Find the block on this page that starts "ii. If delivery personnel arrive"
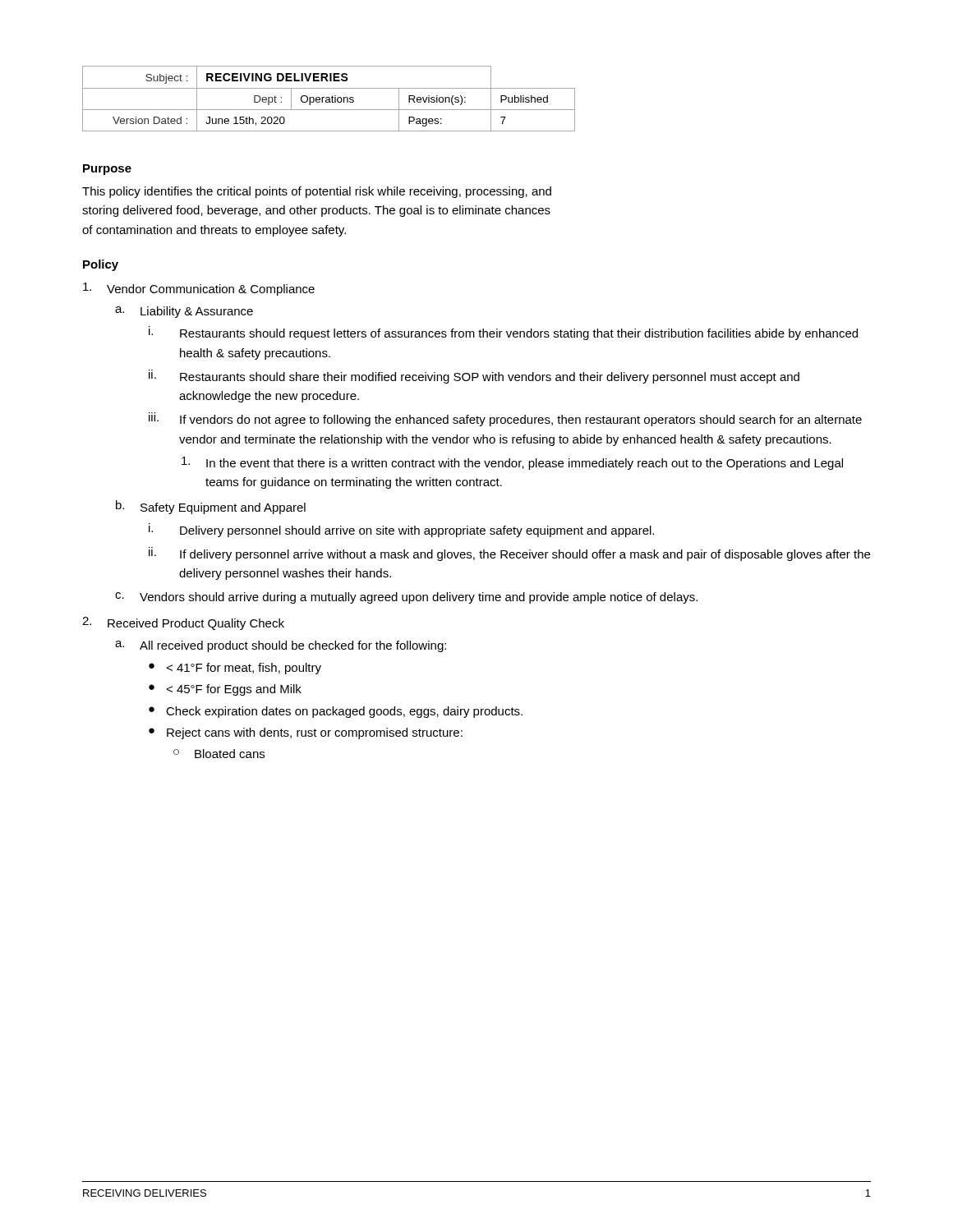 tap(509, 563)
